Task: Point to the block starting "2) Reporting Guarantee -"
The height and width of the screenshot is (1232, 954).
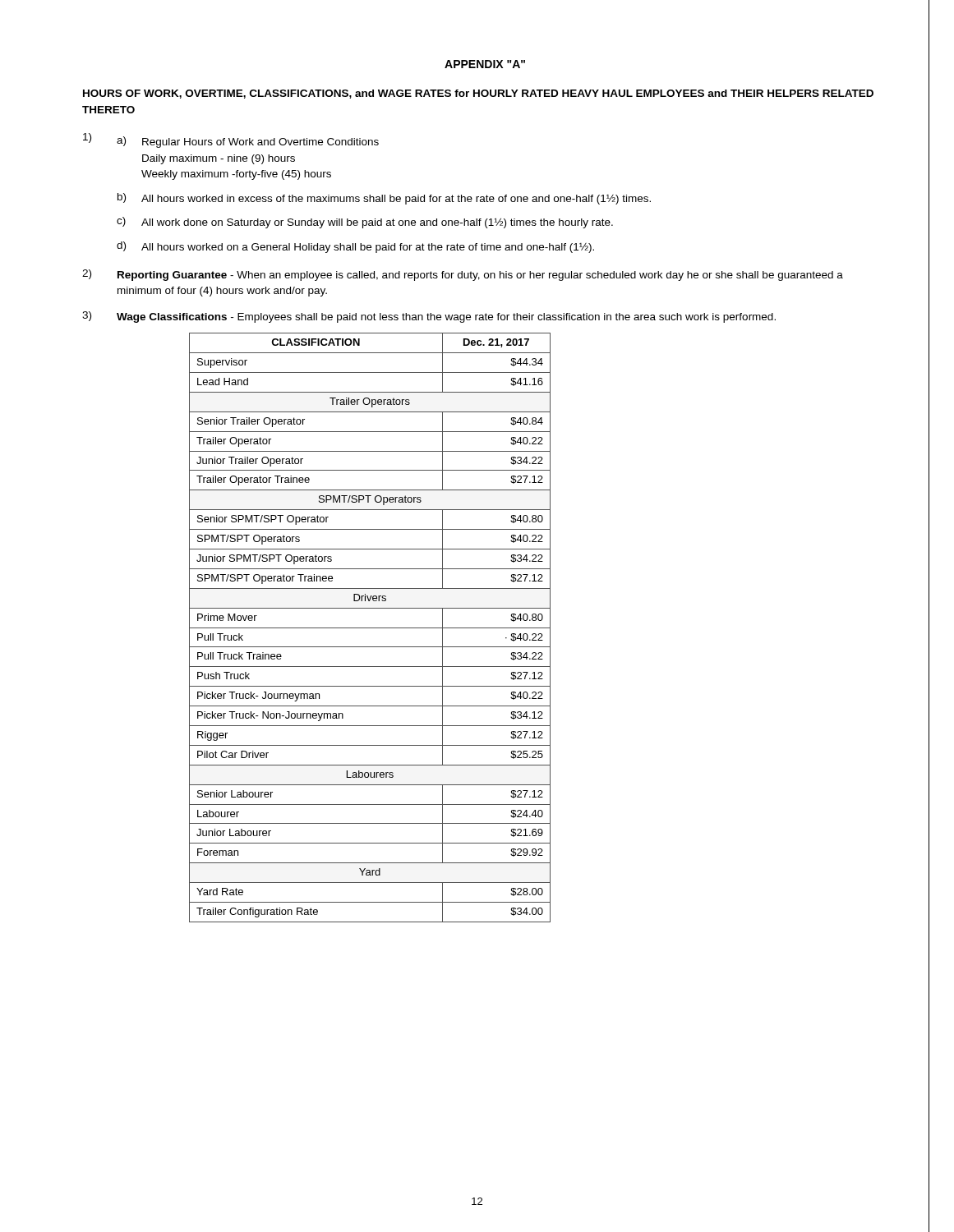Action: point(485,283)
